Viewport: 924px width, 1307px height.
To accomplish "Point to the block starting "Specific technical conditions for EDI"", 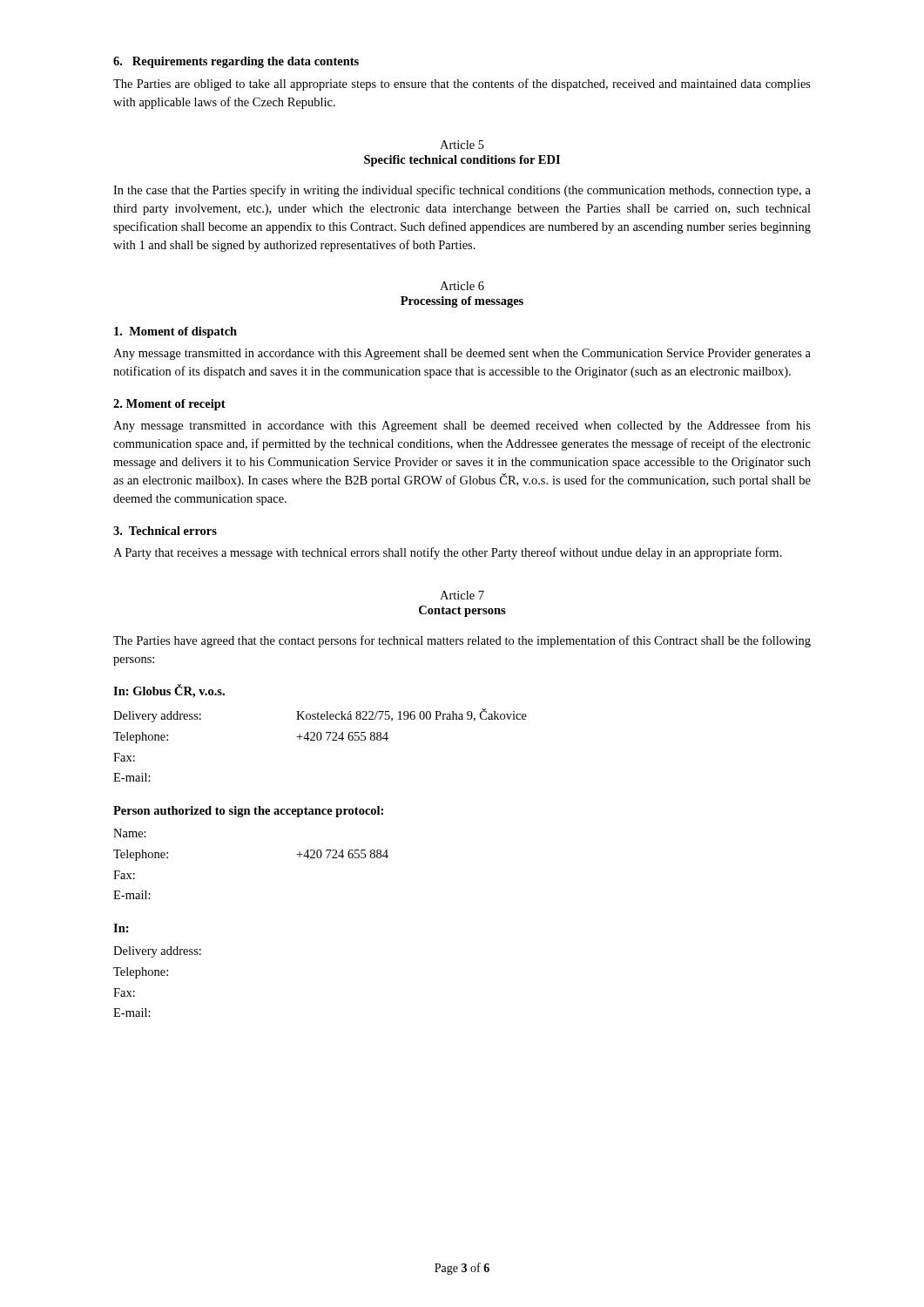I will [462, 160].
